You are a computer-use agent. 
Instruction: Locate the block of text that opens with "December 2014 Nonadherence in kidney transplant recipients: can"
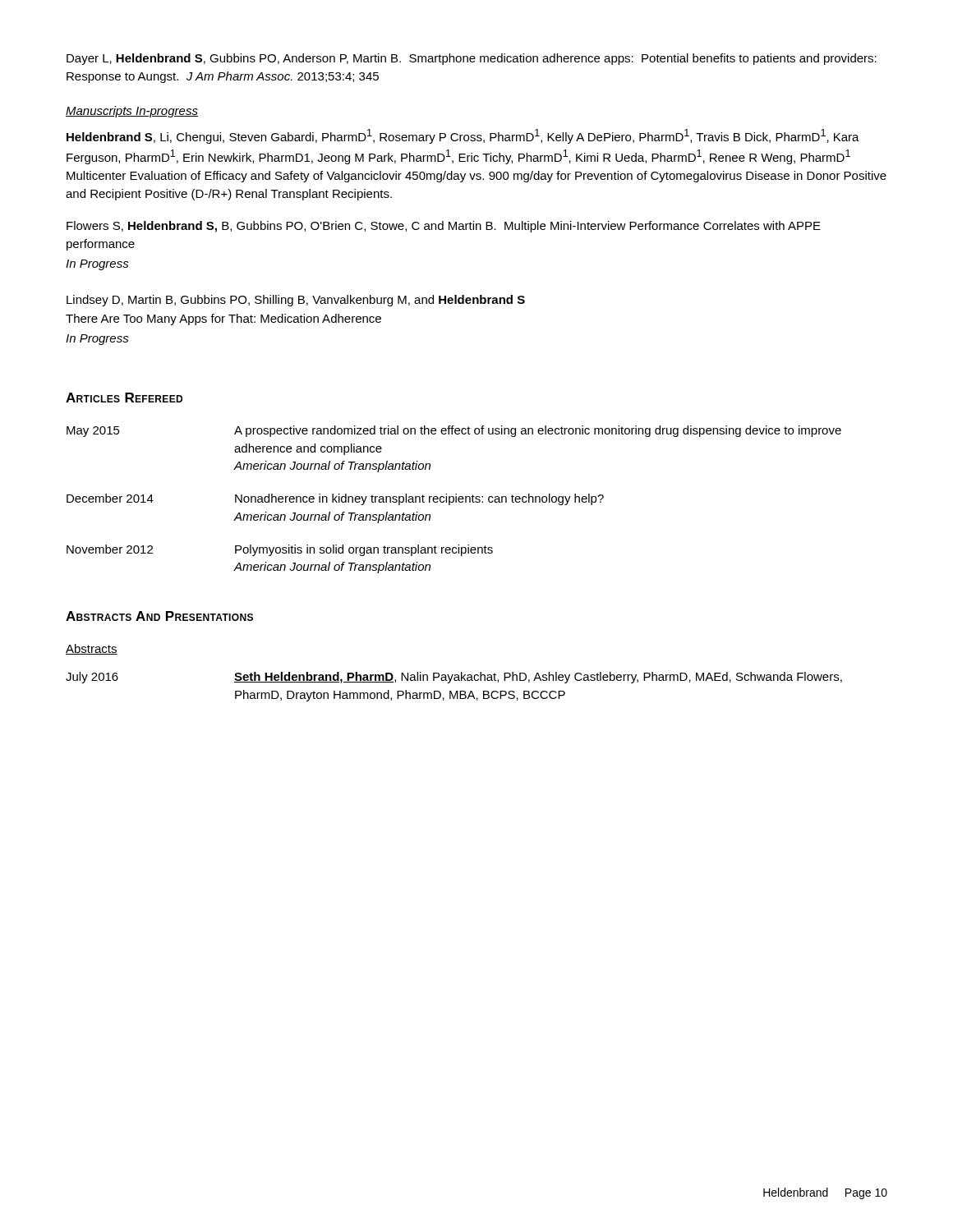476,507
